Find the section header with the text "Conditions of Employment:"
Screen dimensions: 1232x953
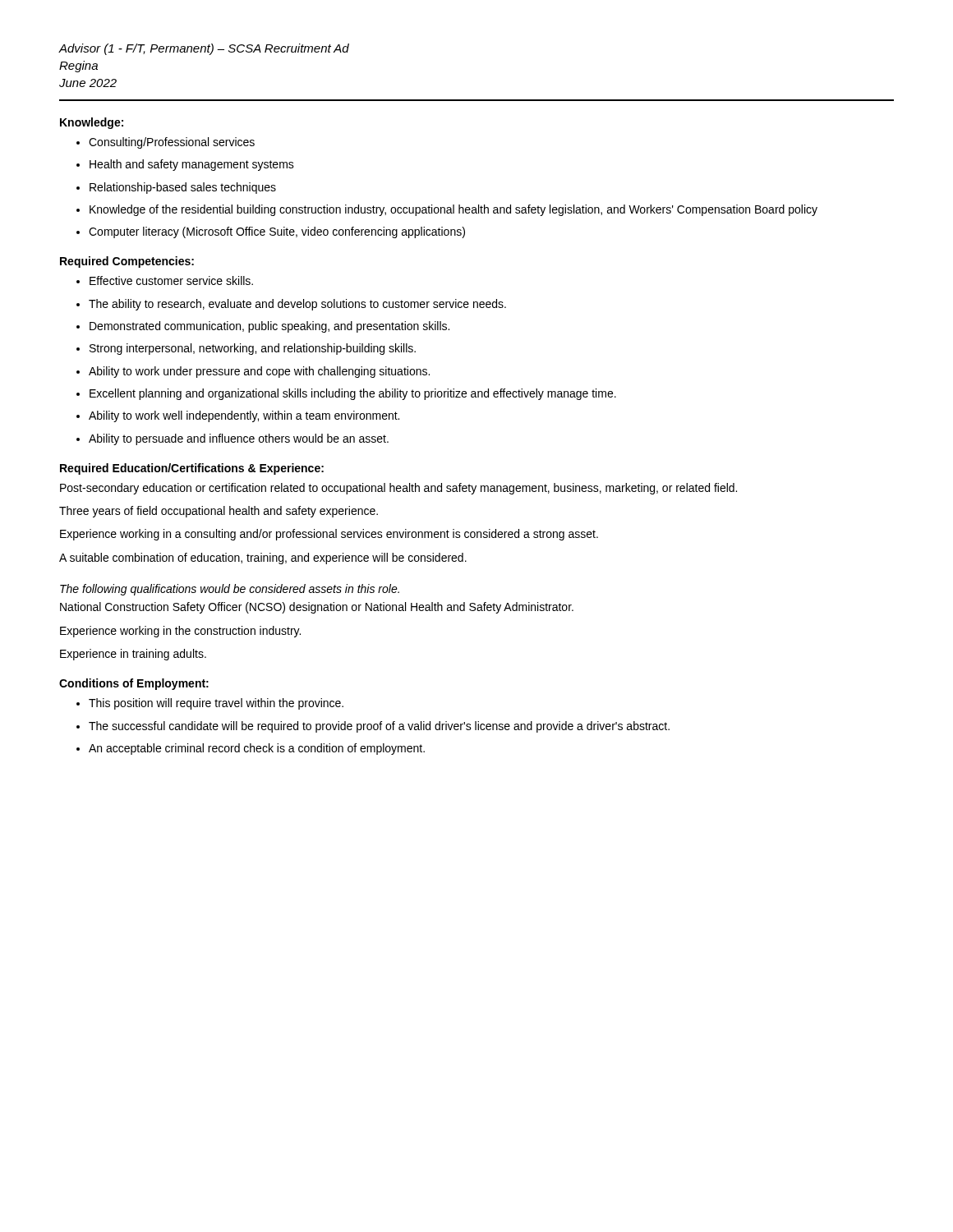pos(134,684)
